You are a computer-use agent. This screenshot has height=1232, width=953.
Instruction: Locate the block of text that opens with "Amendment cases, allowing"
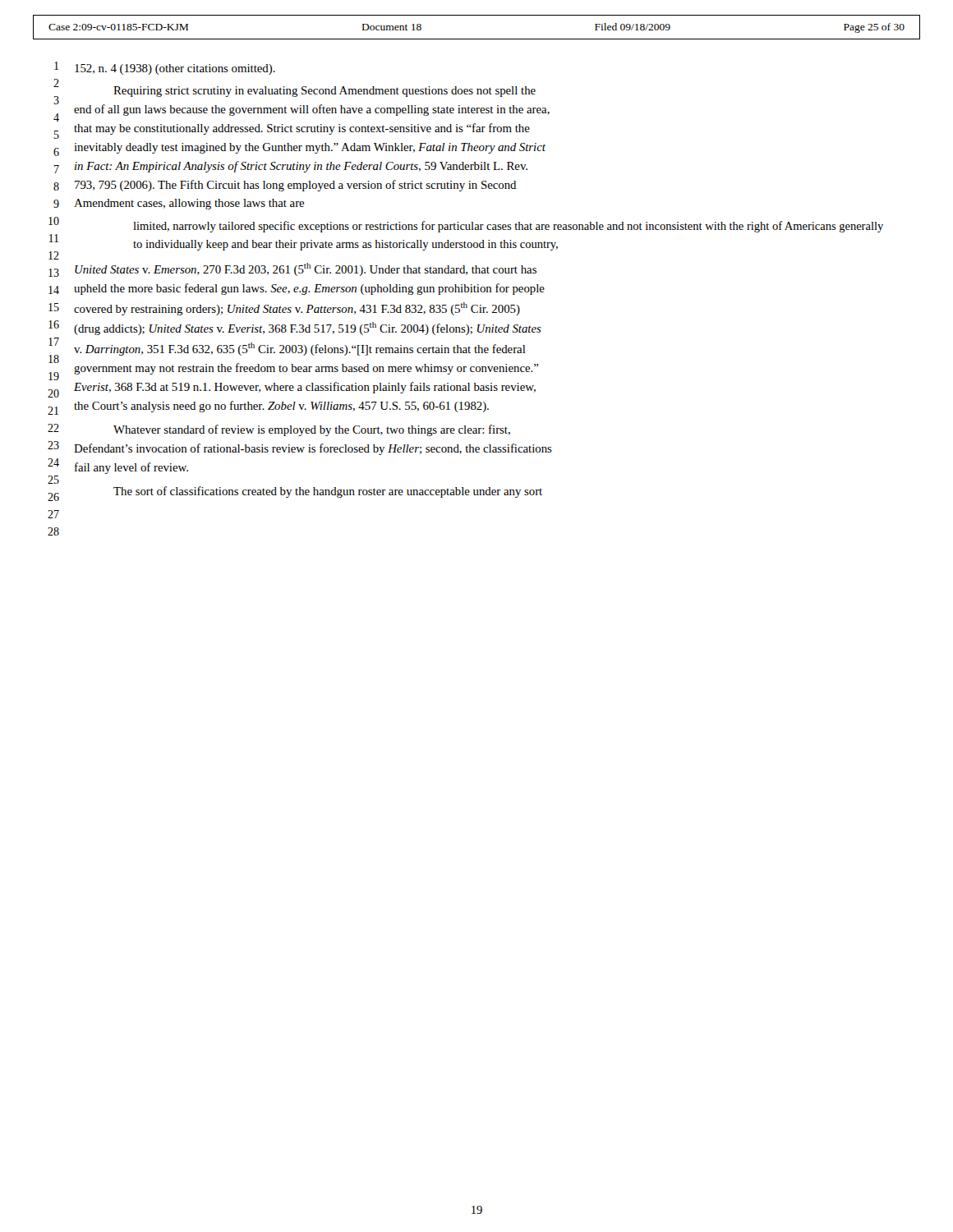[189, 203]
